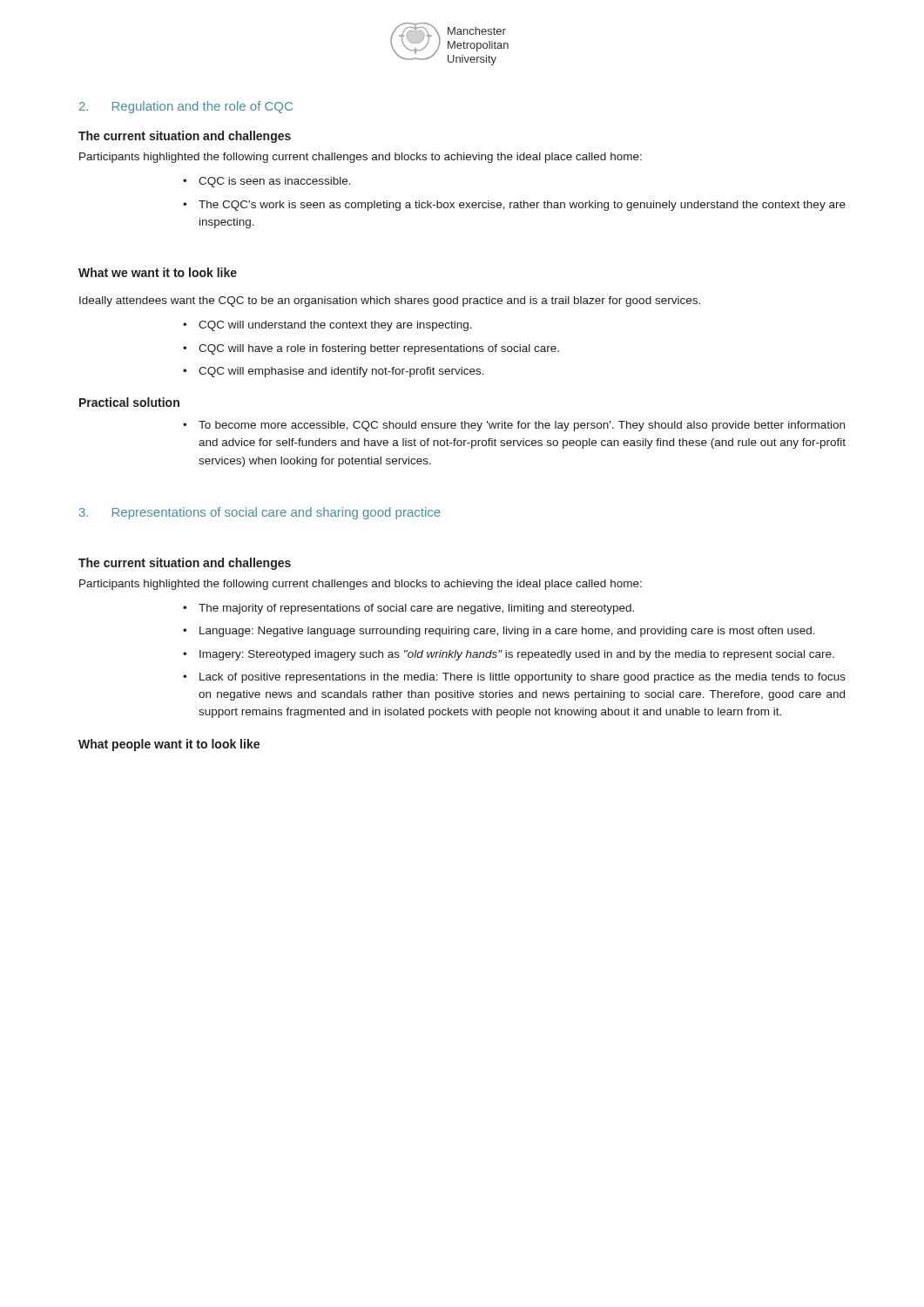Where is the passage that starts "Lack of positive representations"?
Screen dimensions: 1307x924
(522, 694)
